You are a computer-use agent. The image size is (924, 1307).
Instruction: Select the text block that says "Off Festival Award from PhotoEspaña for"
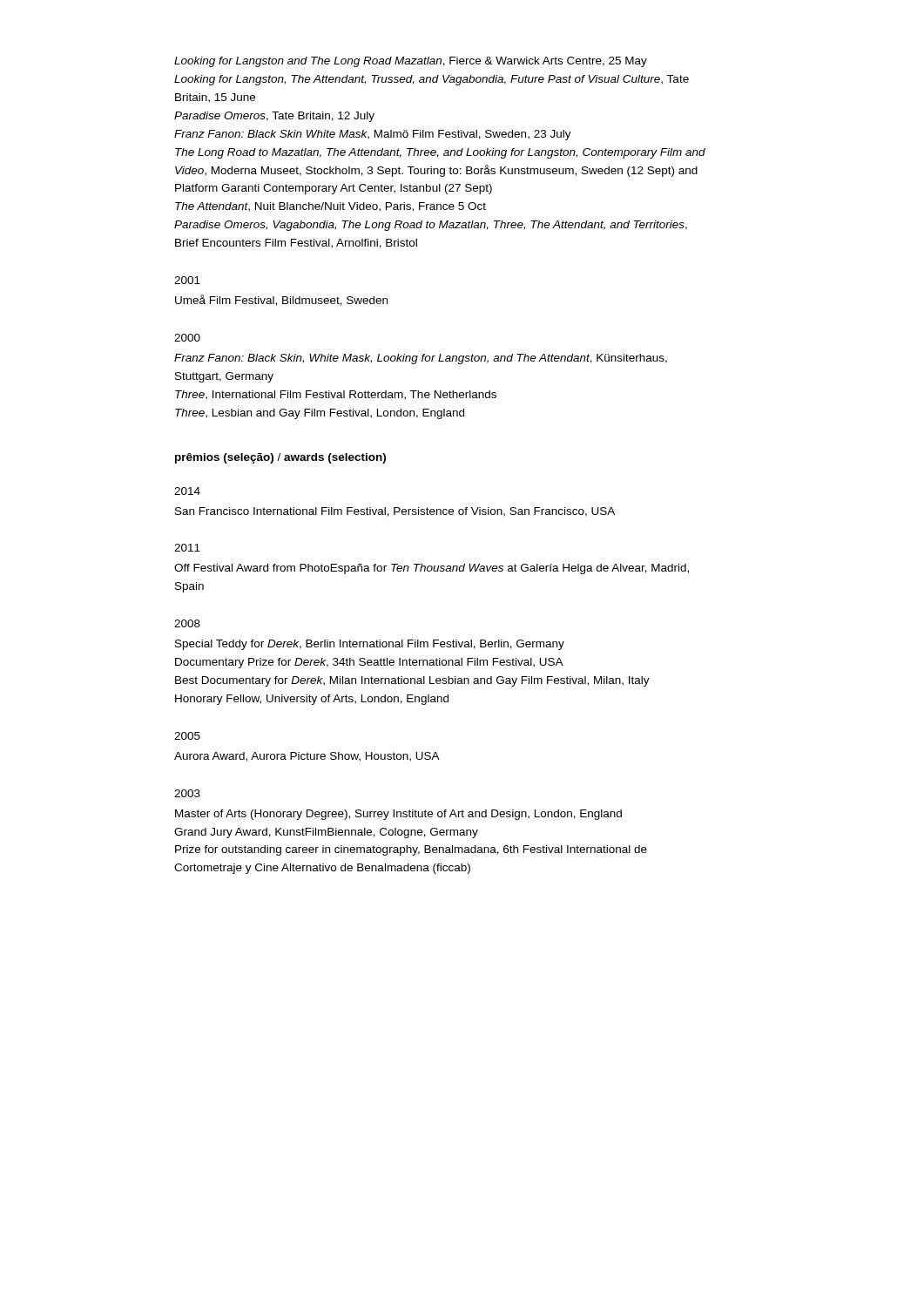click(432, 577)
